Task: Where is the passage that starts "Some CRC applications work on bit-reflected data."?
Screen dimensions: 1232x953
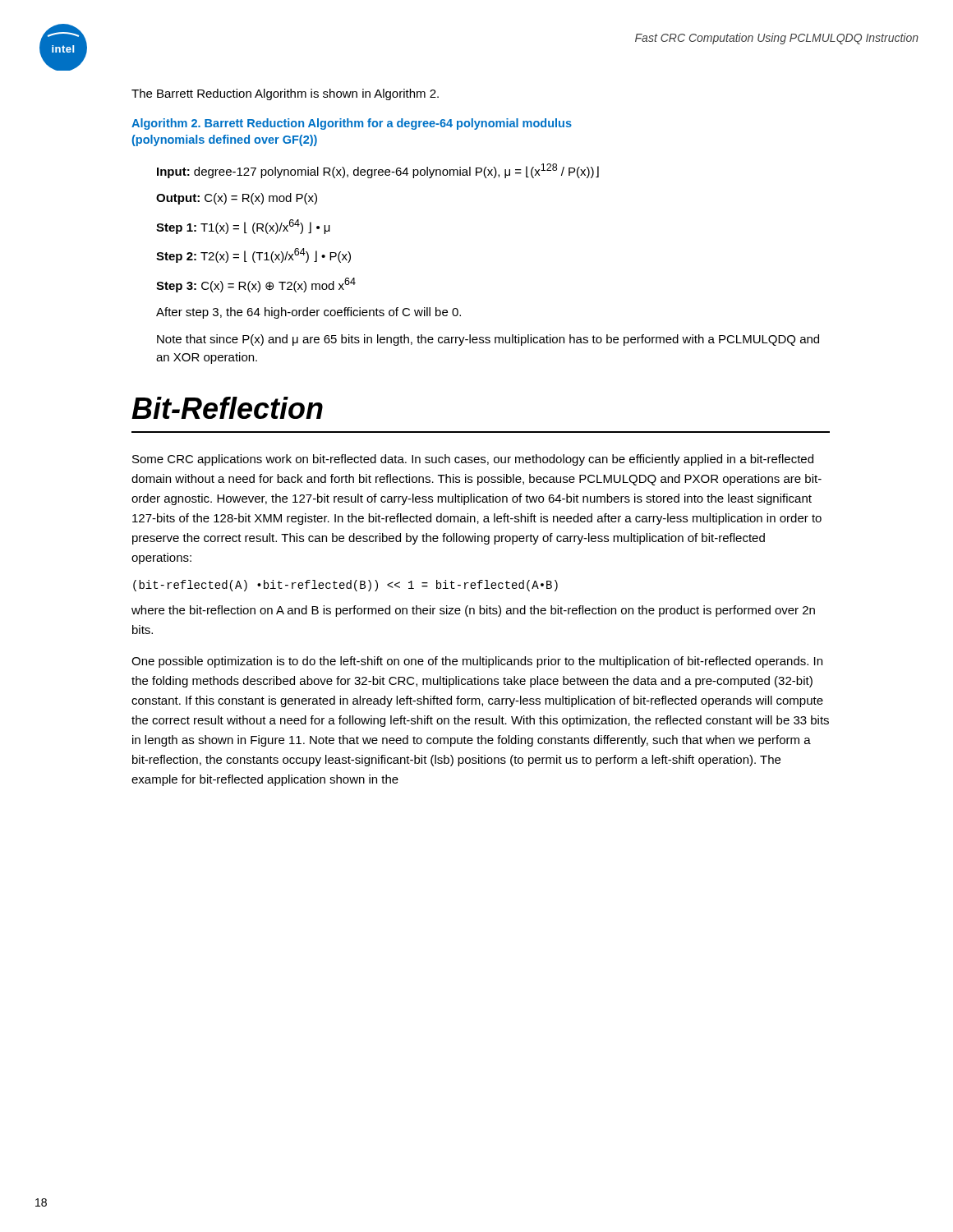Action: [477, 508]
